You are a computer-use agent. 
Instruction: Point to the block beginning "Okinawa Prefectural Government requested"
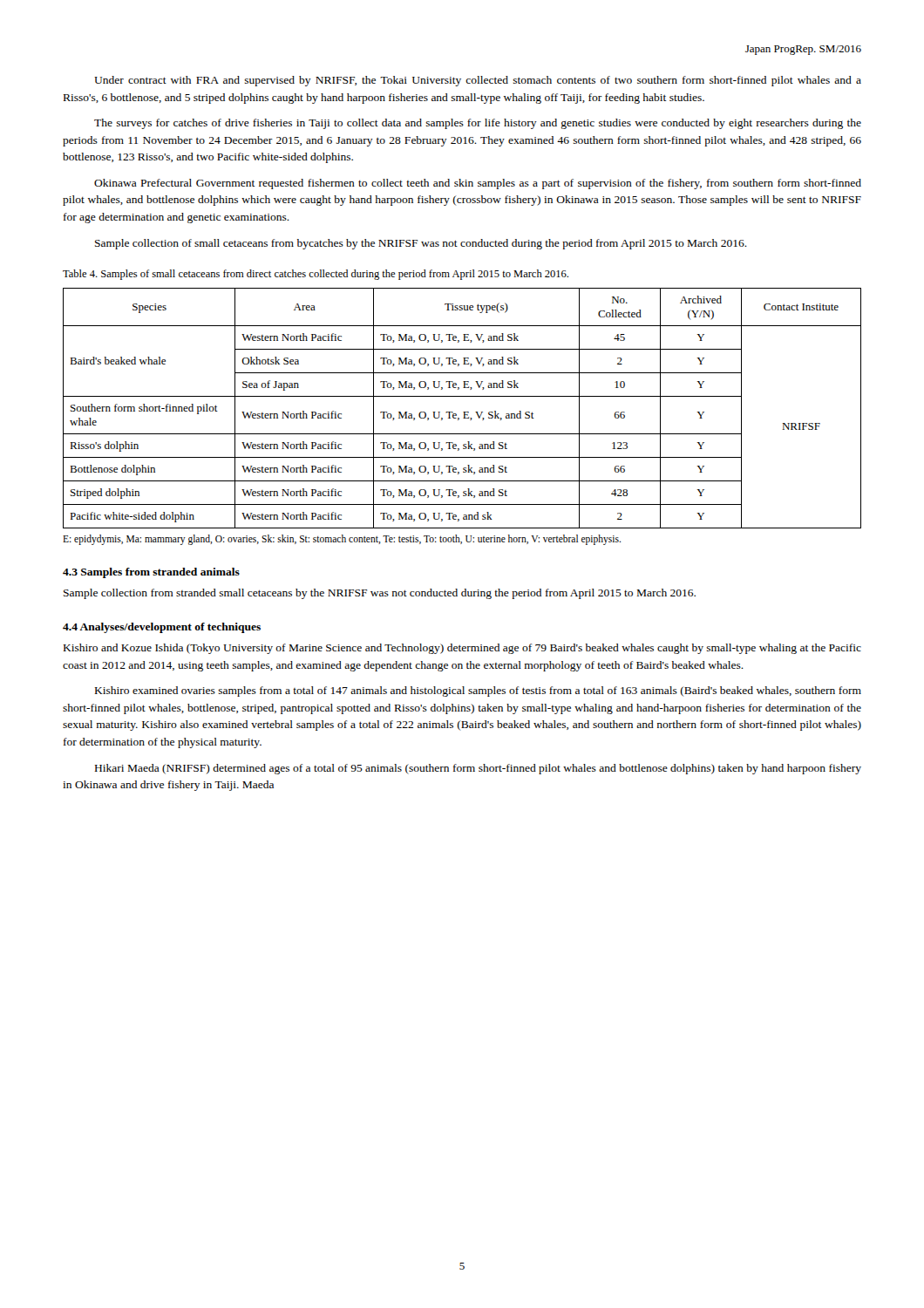point(462,200)
